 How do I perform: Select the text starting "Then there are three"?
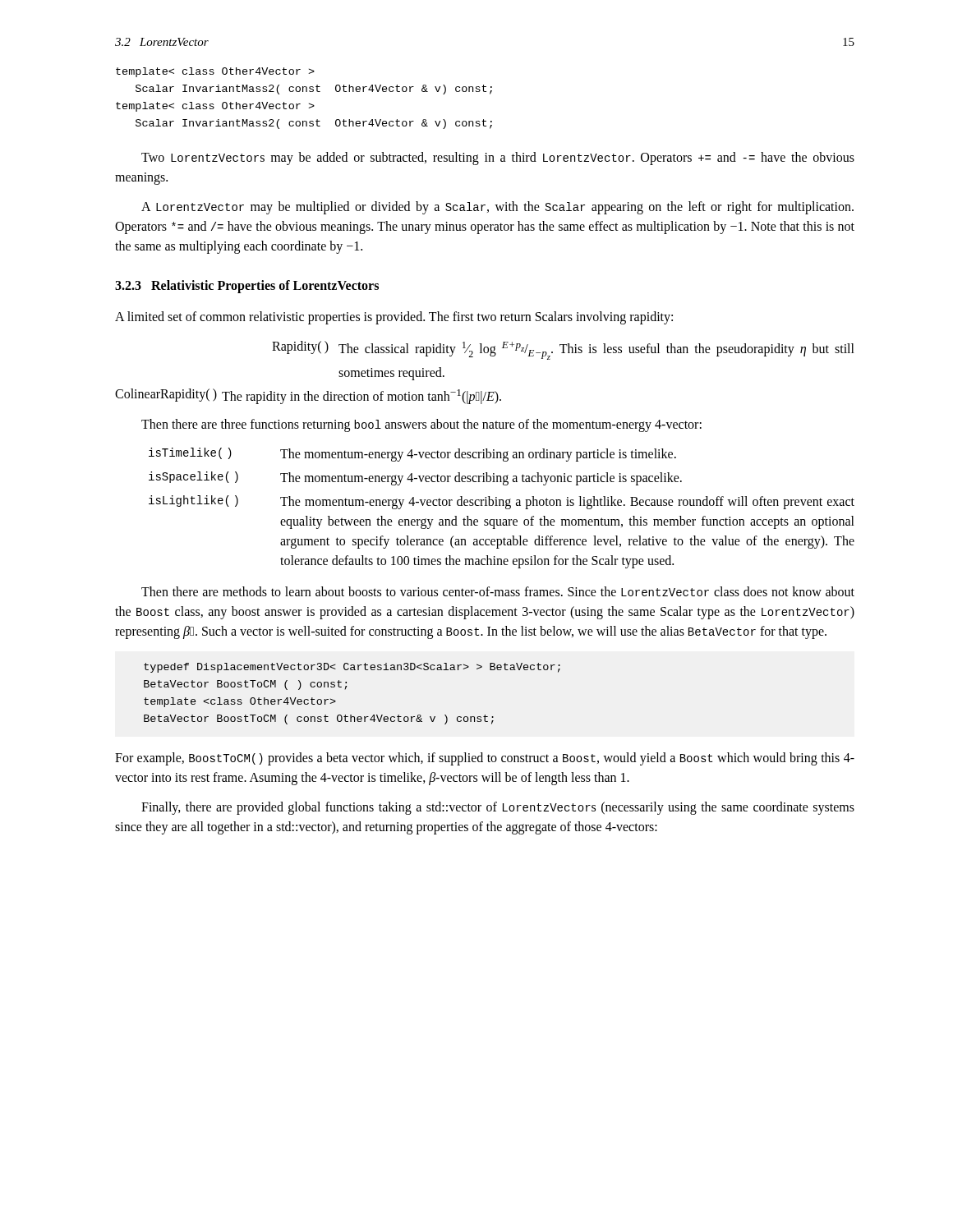click(x=485, y=425)
